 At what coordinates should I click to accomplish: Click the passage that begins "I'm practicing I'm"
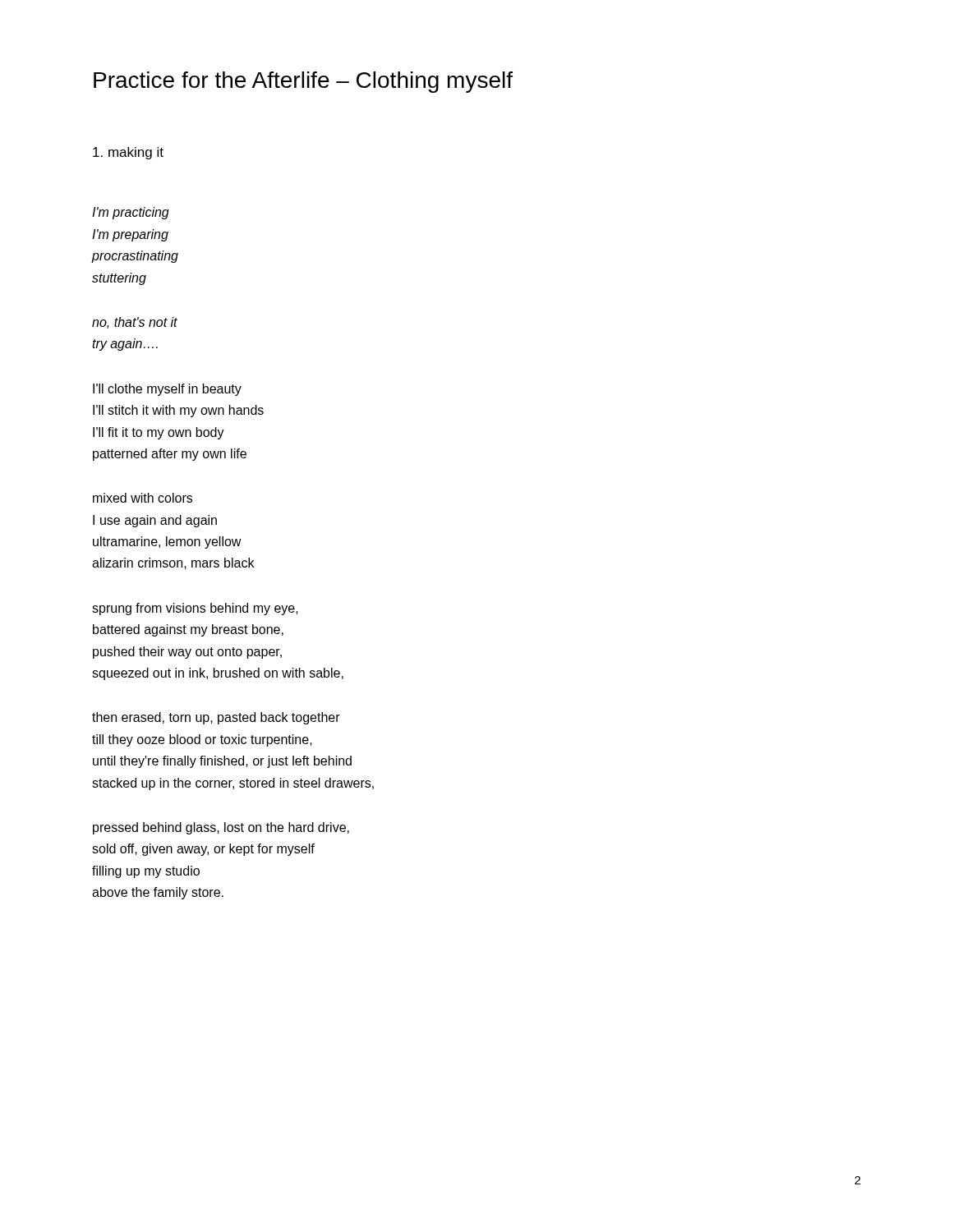tap(131, 213)
